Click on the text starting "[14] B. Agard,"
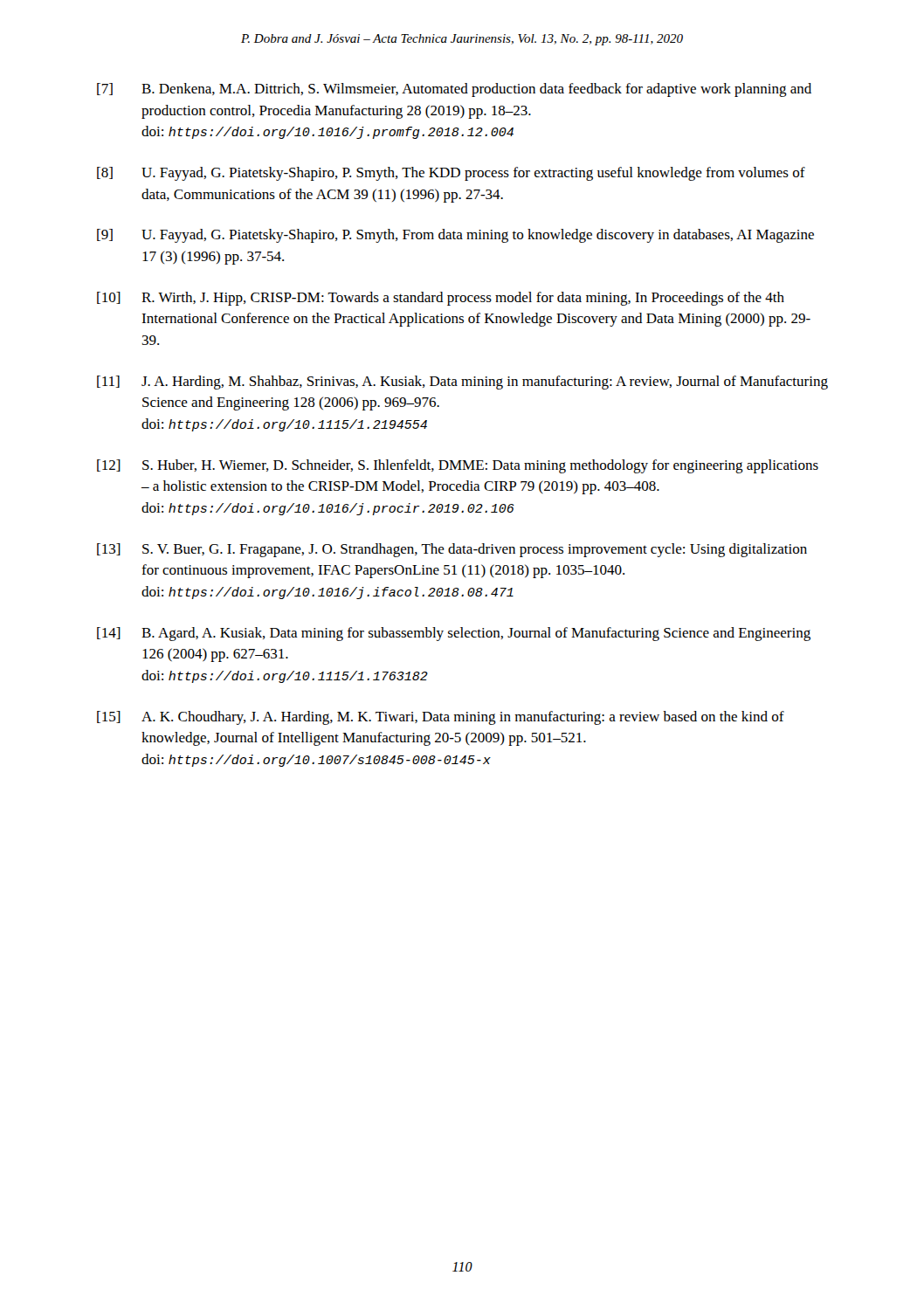Viewport: 924px width, 1310px height. (x=454, y=634)
